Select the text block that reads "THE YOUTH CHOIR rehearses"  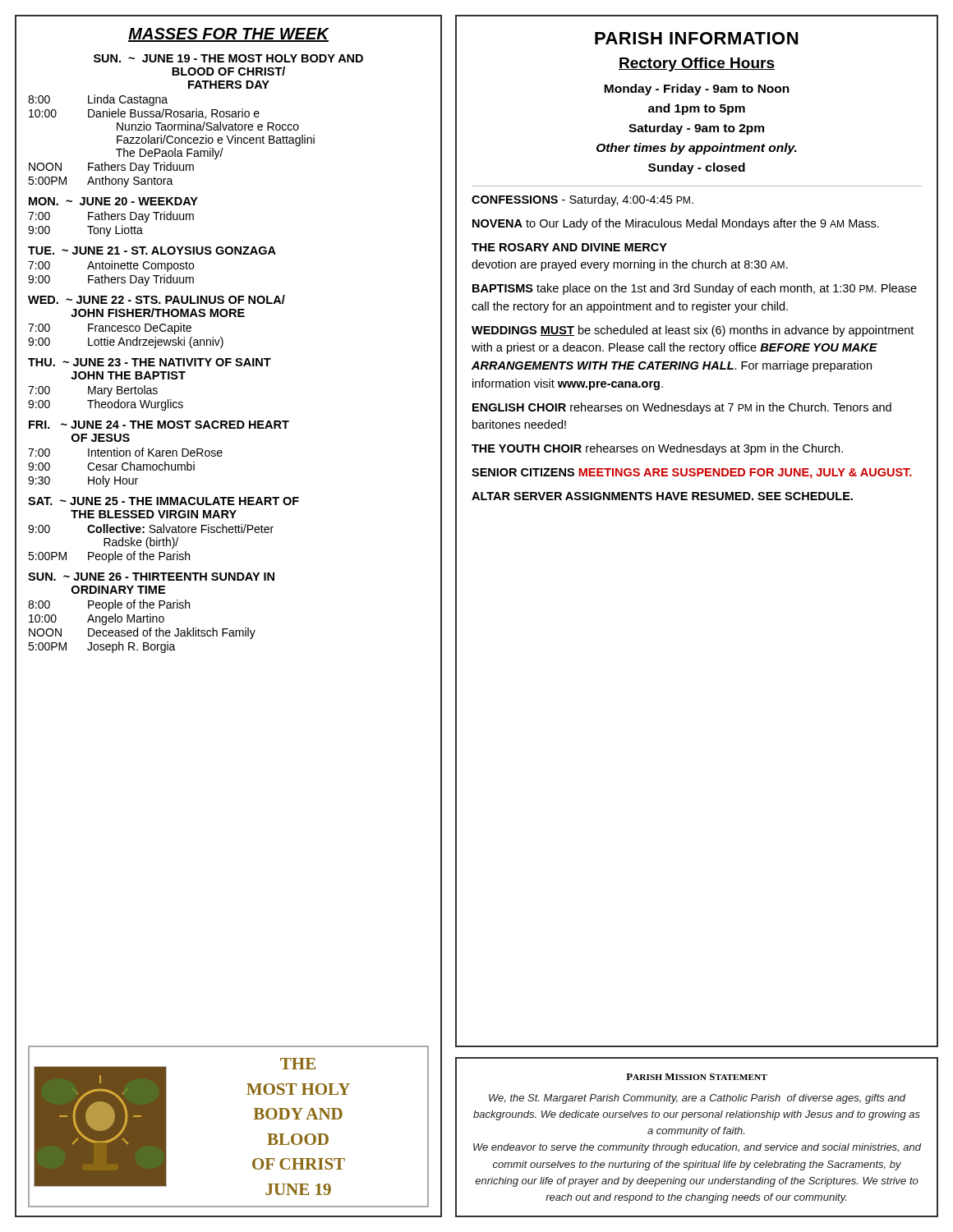(658, 449)
